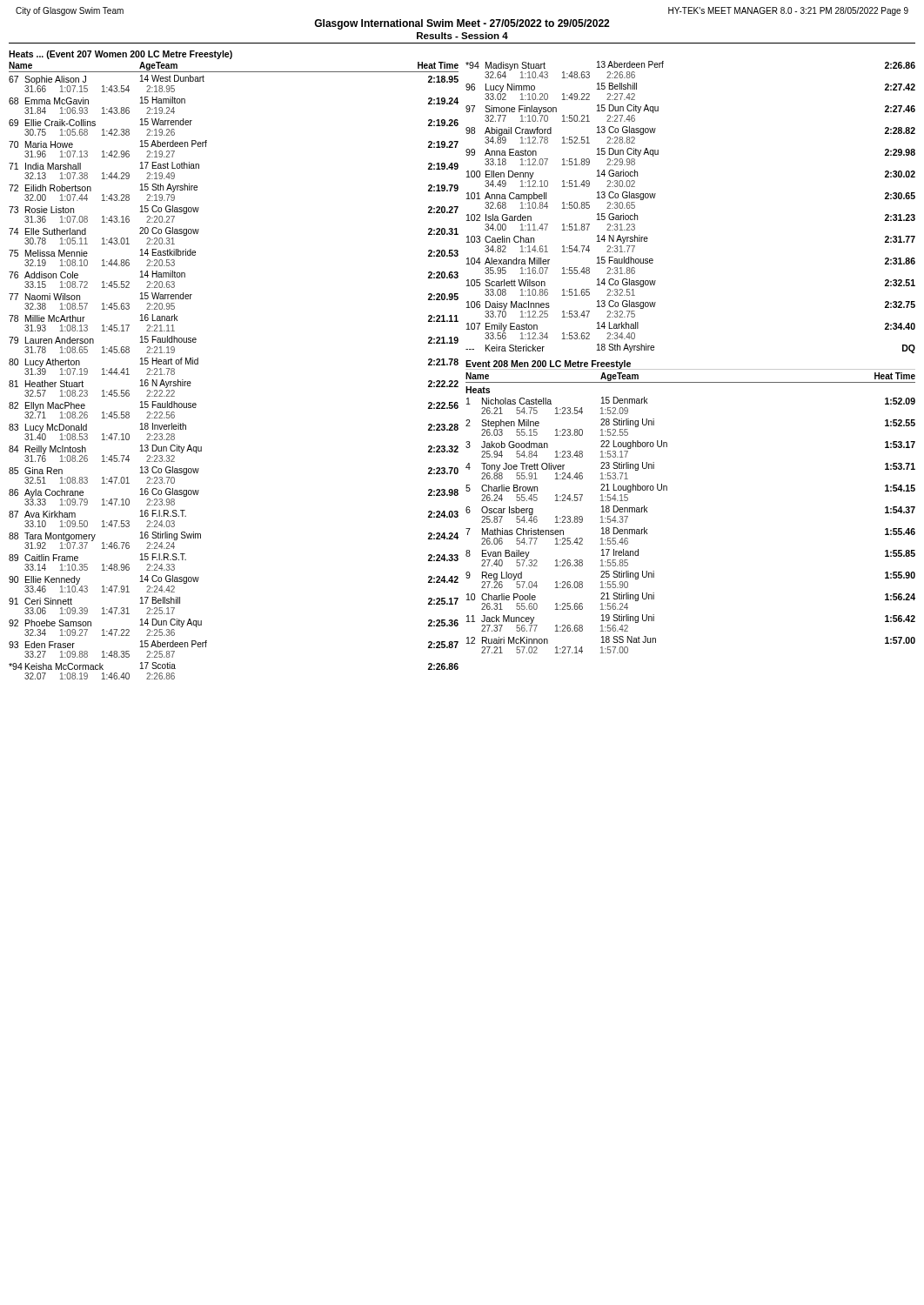
Task: Click the title that begins "Glasgow International Swim Meet -"
Action: pyautogui.click(x=462, y=23)
